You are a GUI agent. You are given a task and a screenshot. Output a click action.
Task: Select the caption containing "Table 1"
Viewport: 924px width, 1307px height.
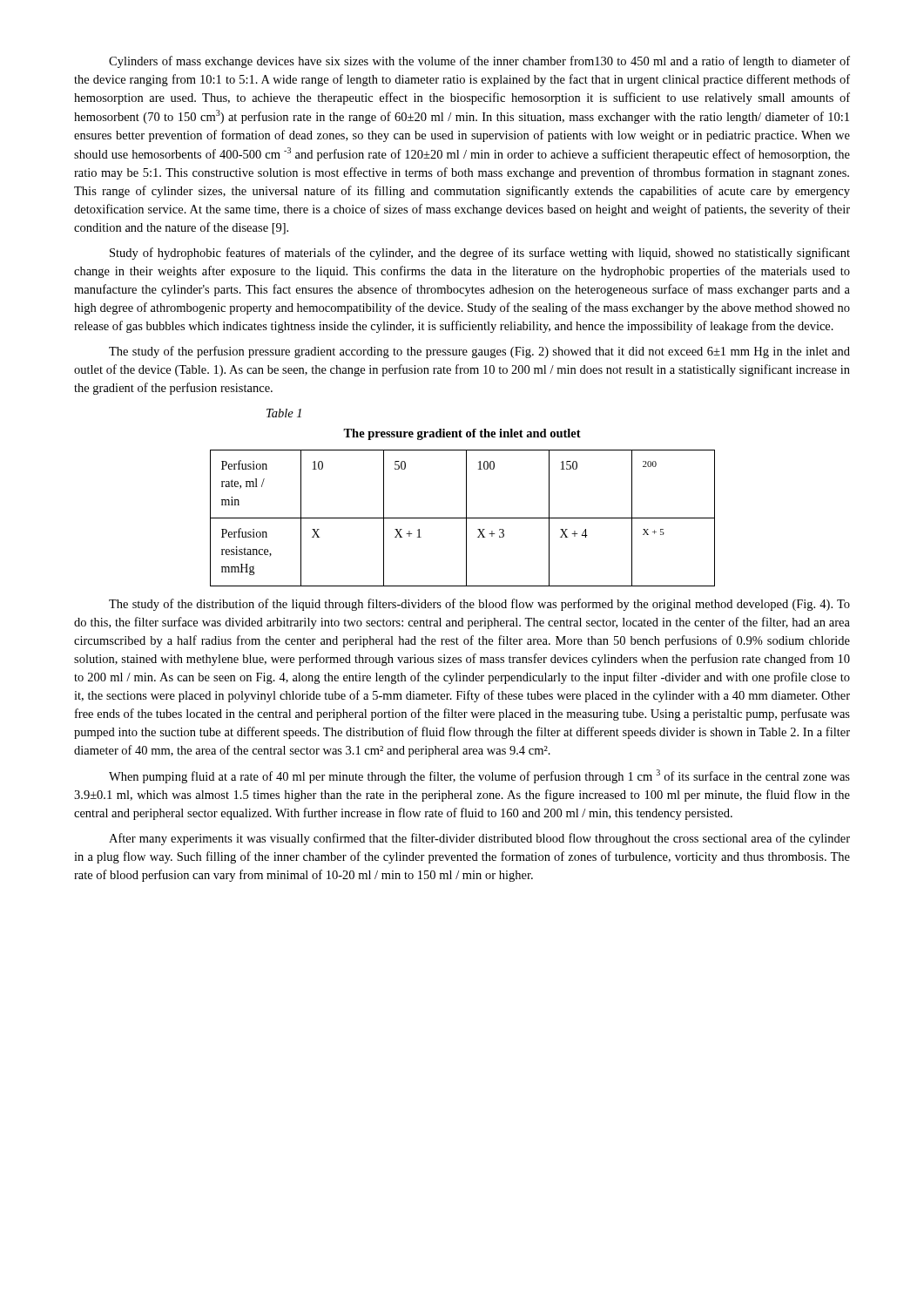(x=284, y=413)
